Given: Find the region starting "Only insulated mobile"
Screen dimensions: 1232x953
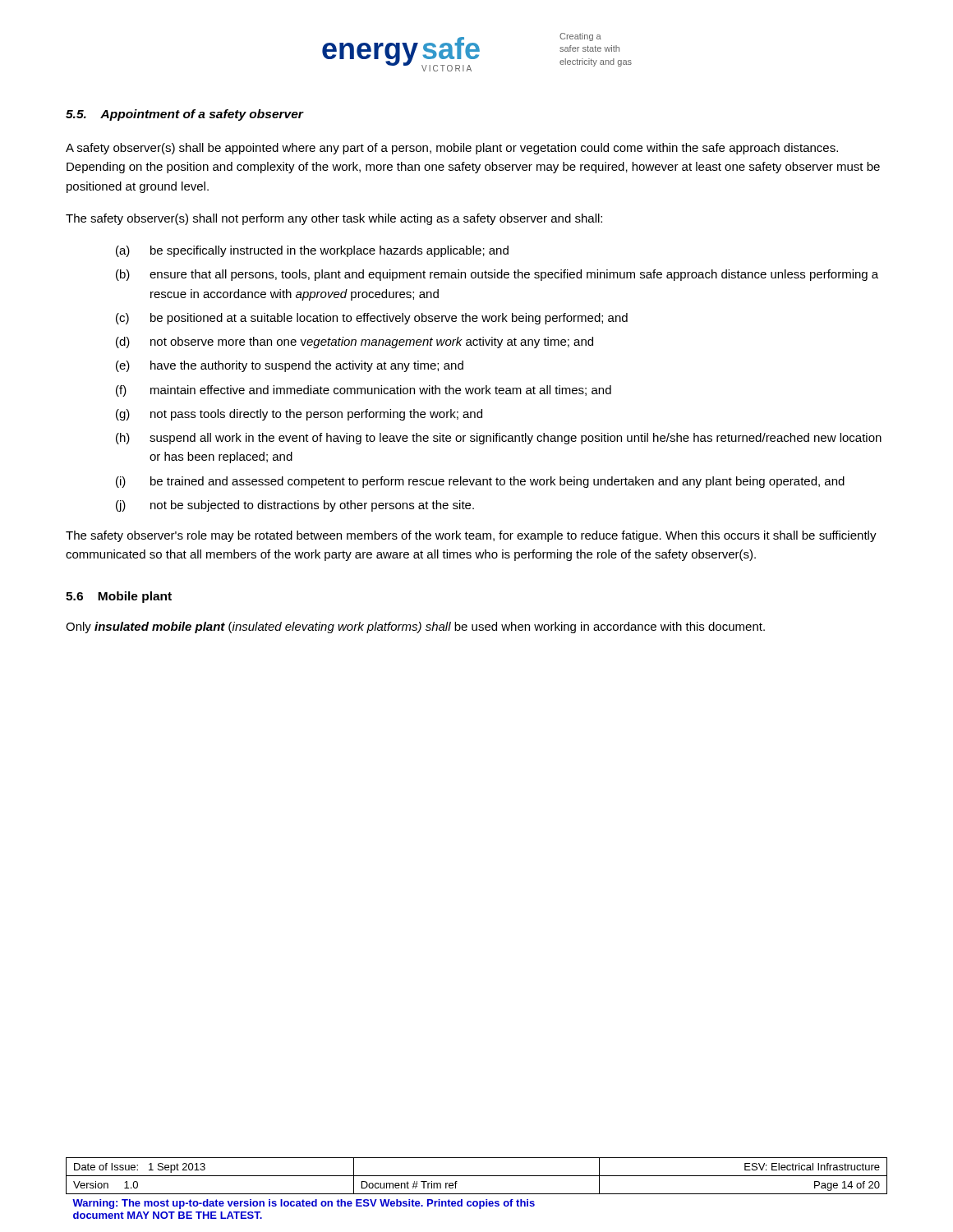Looking at the screenshot, I should pos(416,626).
